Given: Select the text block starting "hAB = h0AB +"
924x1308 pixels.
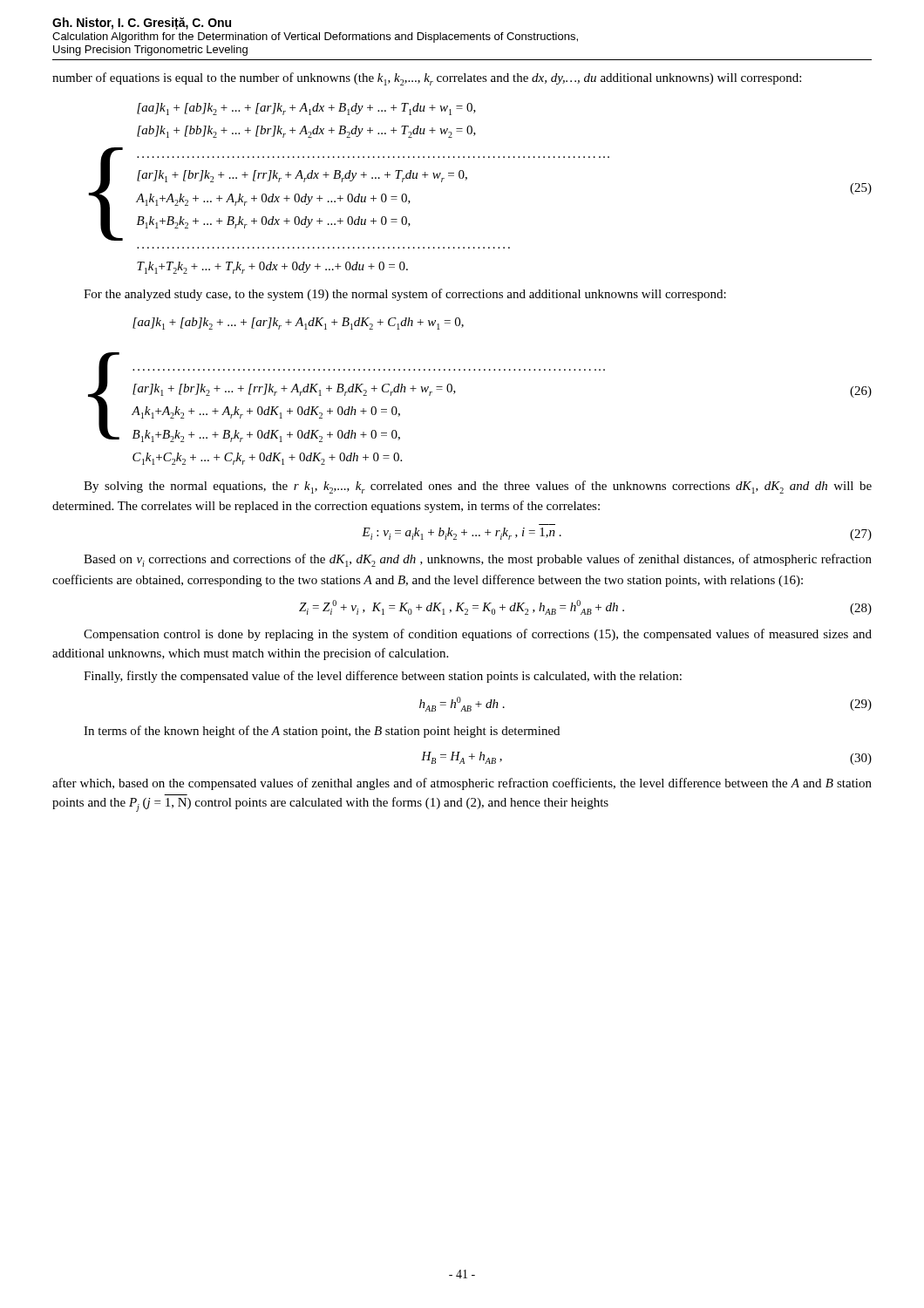Looking at the screenshot, I should tap(462, 704).
